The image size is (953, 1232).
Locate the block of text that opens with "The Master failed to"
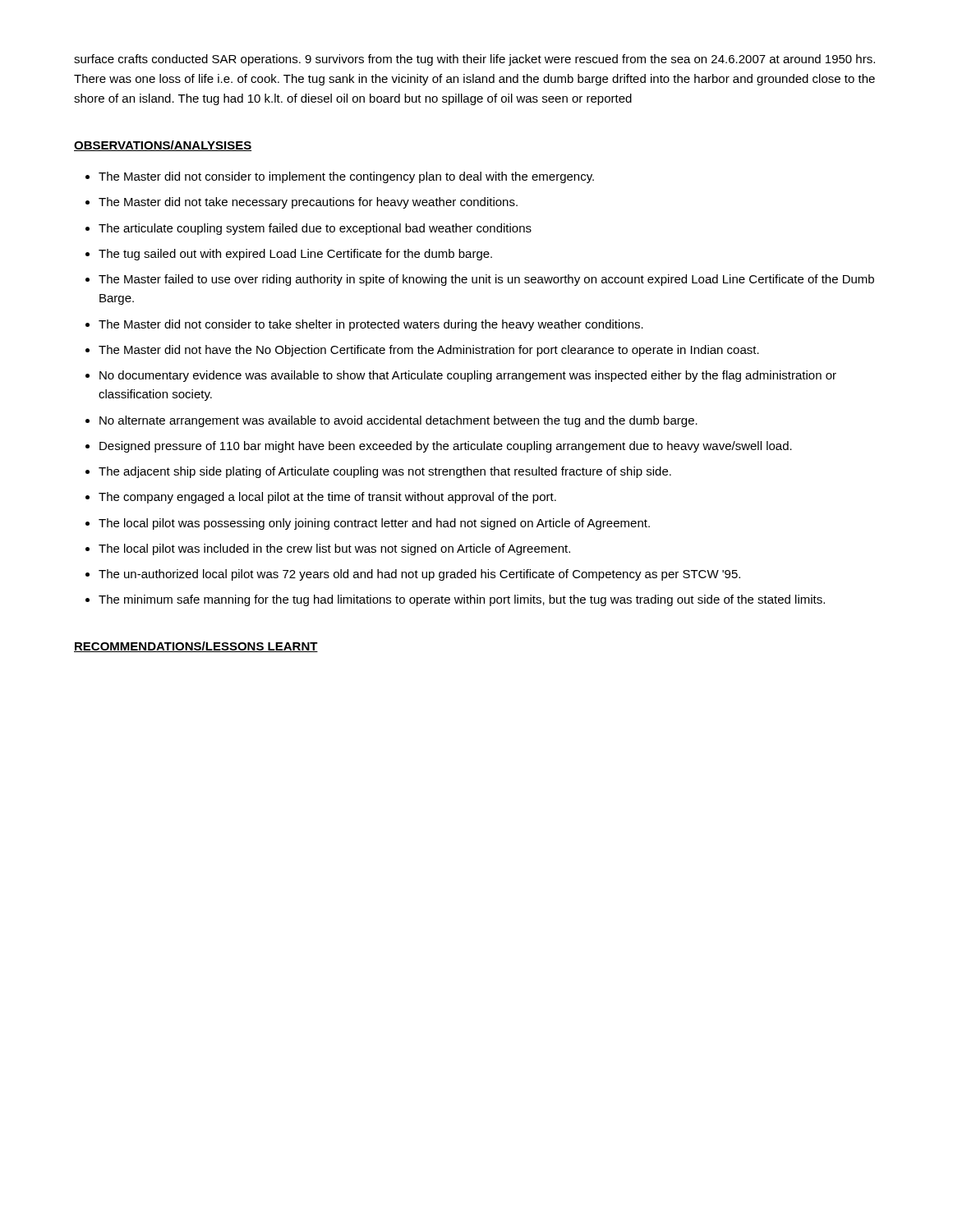click(489, 289)
